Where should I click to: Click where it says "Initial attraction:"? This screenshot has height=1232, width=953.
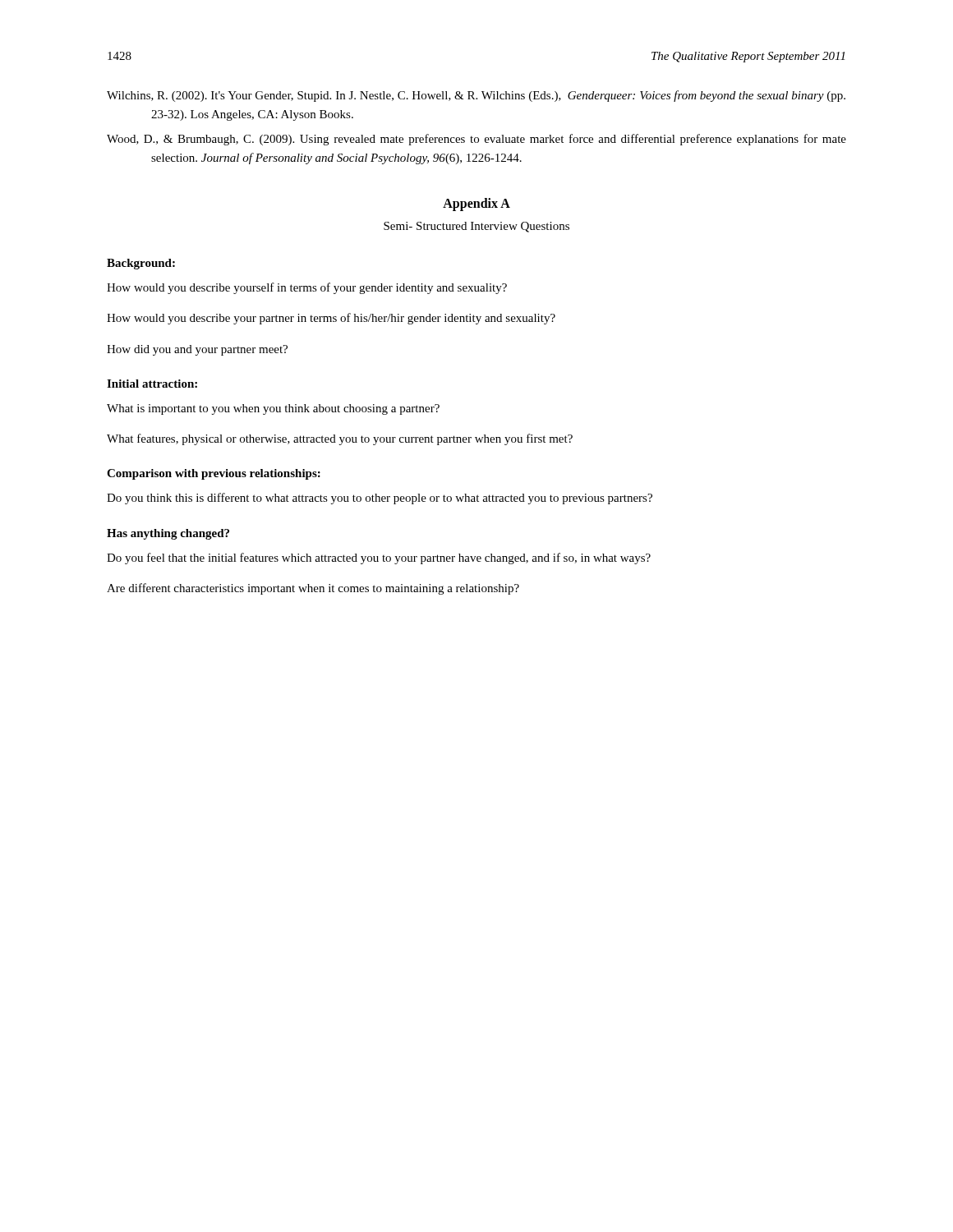point(153,383)
